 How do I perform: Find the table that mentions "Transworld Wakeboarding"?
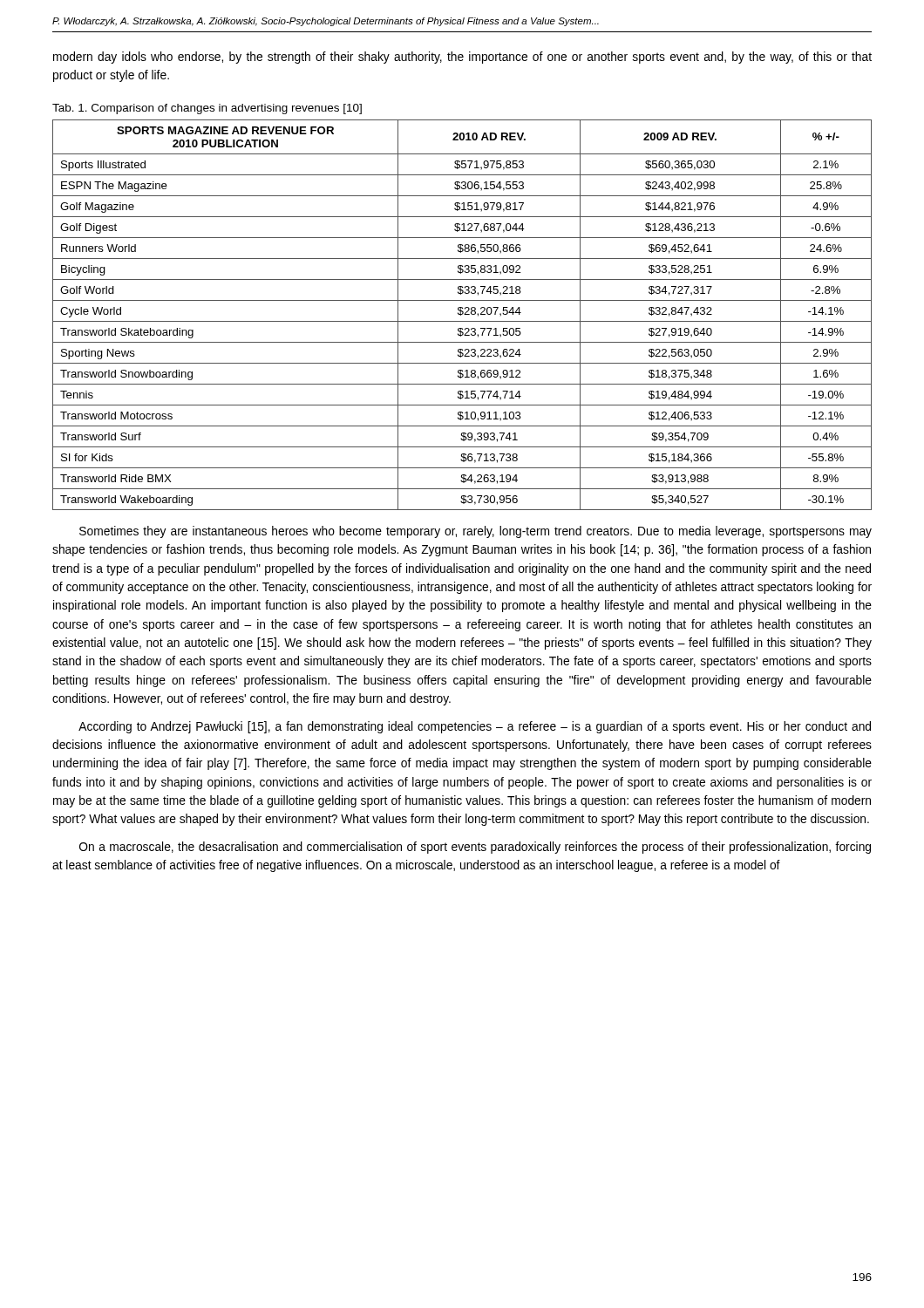[x=462, y=315]
